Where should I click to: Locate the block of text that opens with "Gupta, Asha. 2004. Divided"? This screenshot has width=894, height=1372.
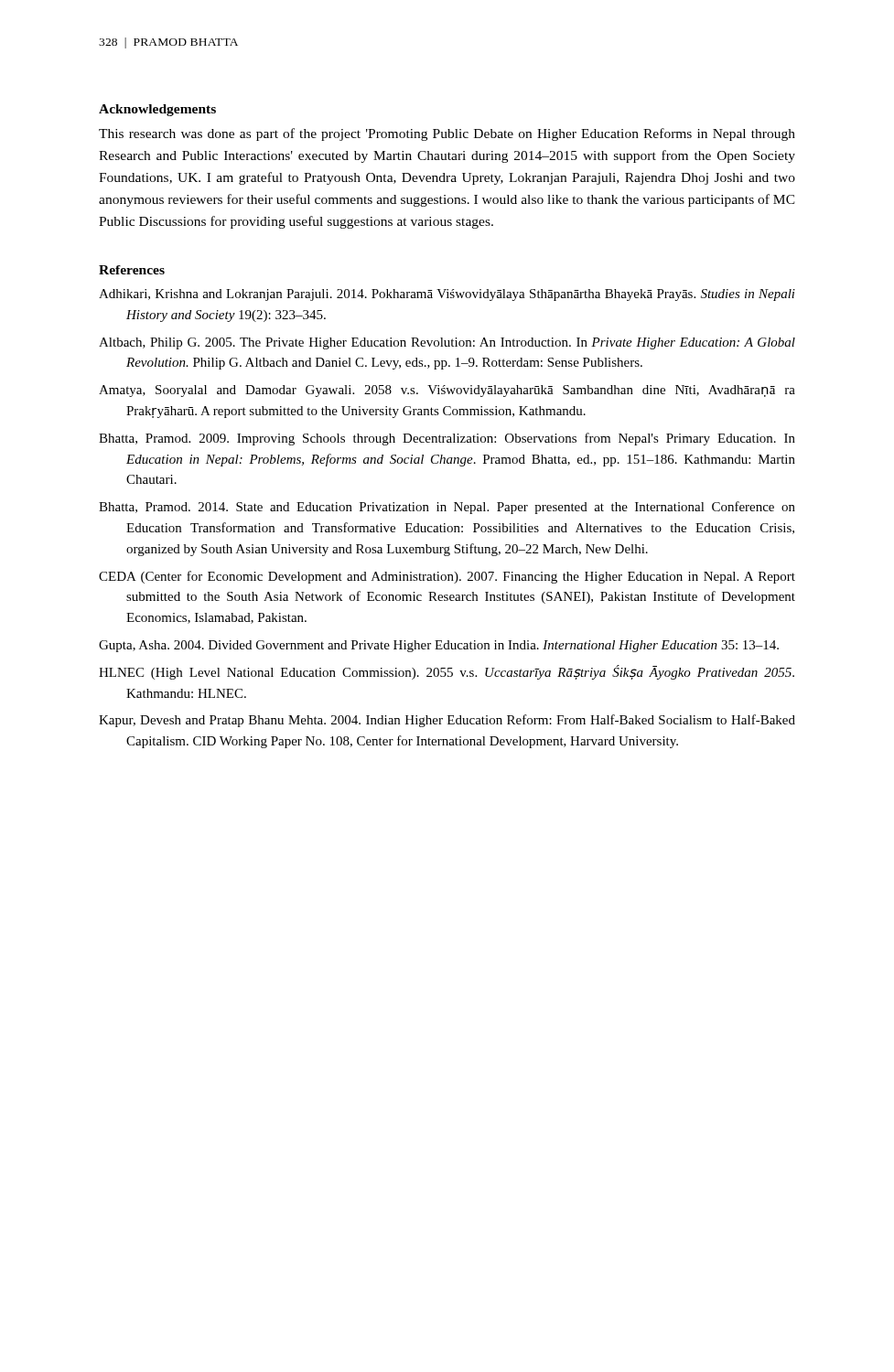coord(439,645)
